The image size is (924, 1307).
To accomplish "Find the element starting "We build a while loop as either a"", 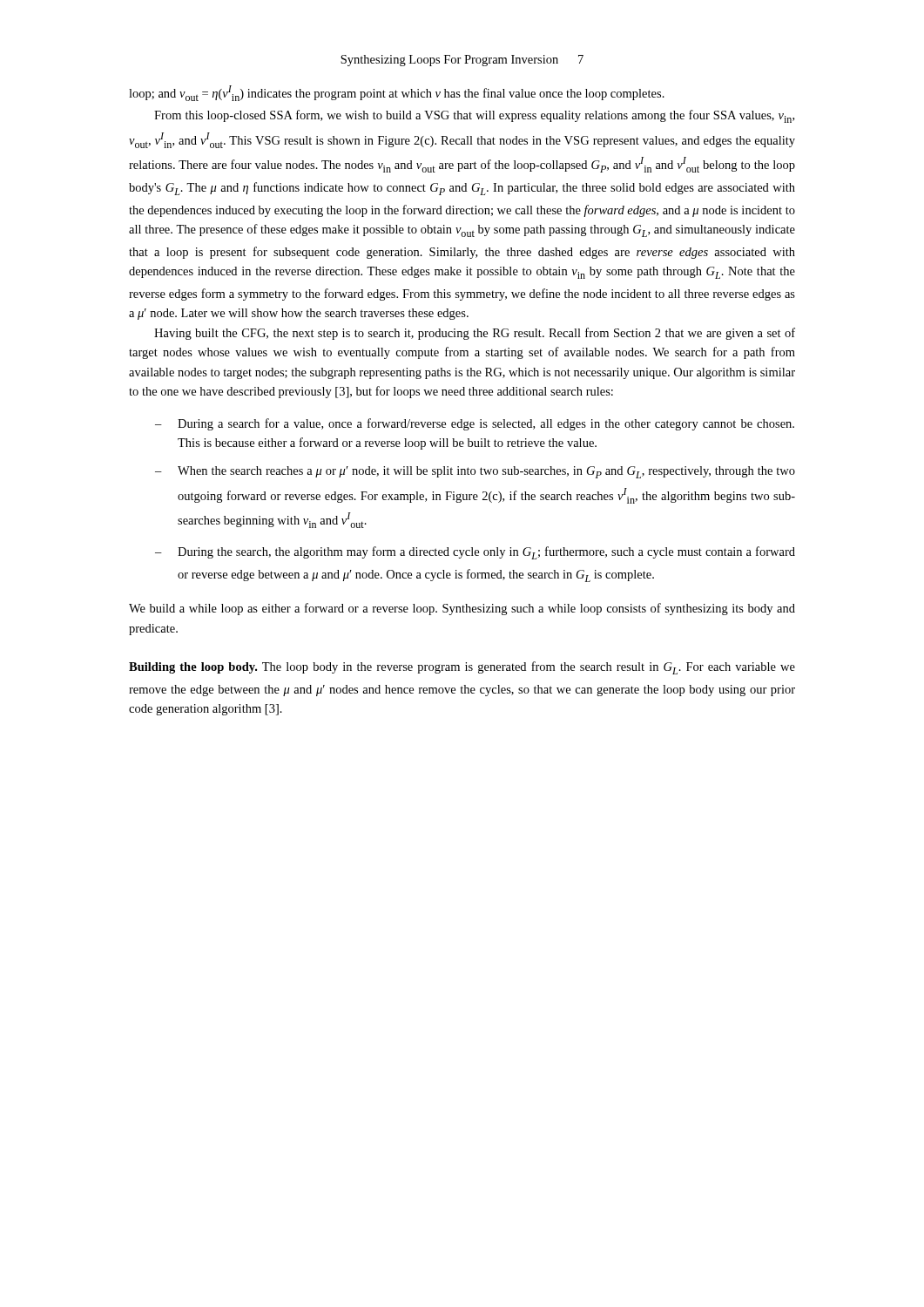I will (x=462, y=618).
